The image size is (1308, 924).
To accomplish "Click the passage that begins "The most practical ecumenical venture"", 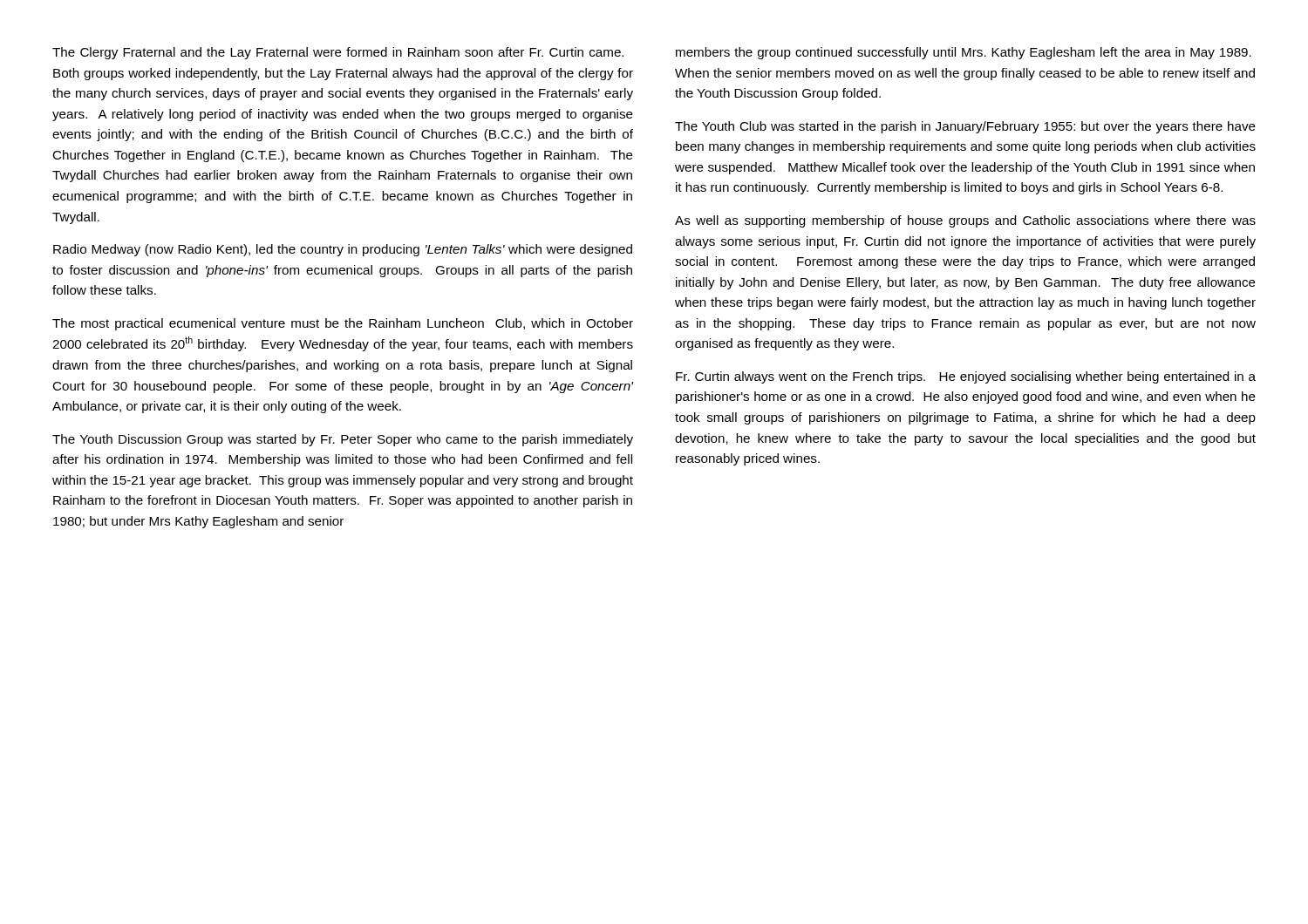I will click(343, 364).
